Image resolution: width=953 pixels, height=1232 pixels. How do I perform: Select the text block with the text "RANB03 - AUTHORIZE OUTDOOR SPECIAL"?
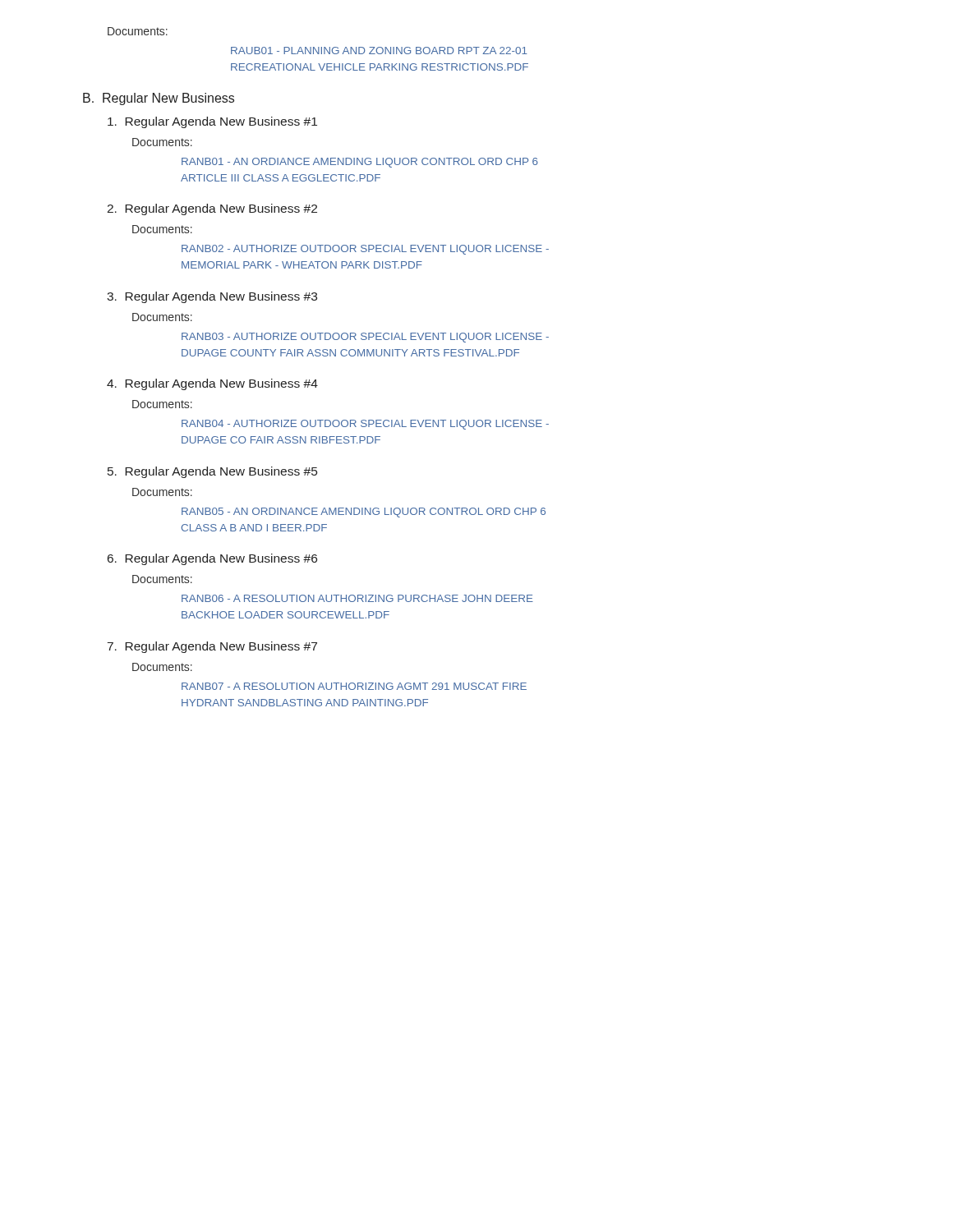tap(522, 345)
